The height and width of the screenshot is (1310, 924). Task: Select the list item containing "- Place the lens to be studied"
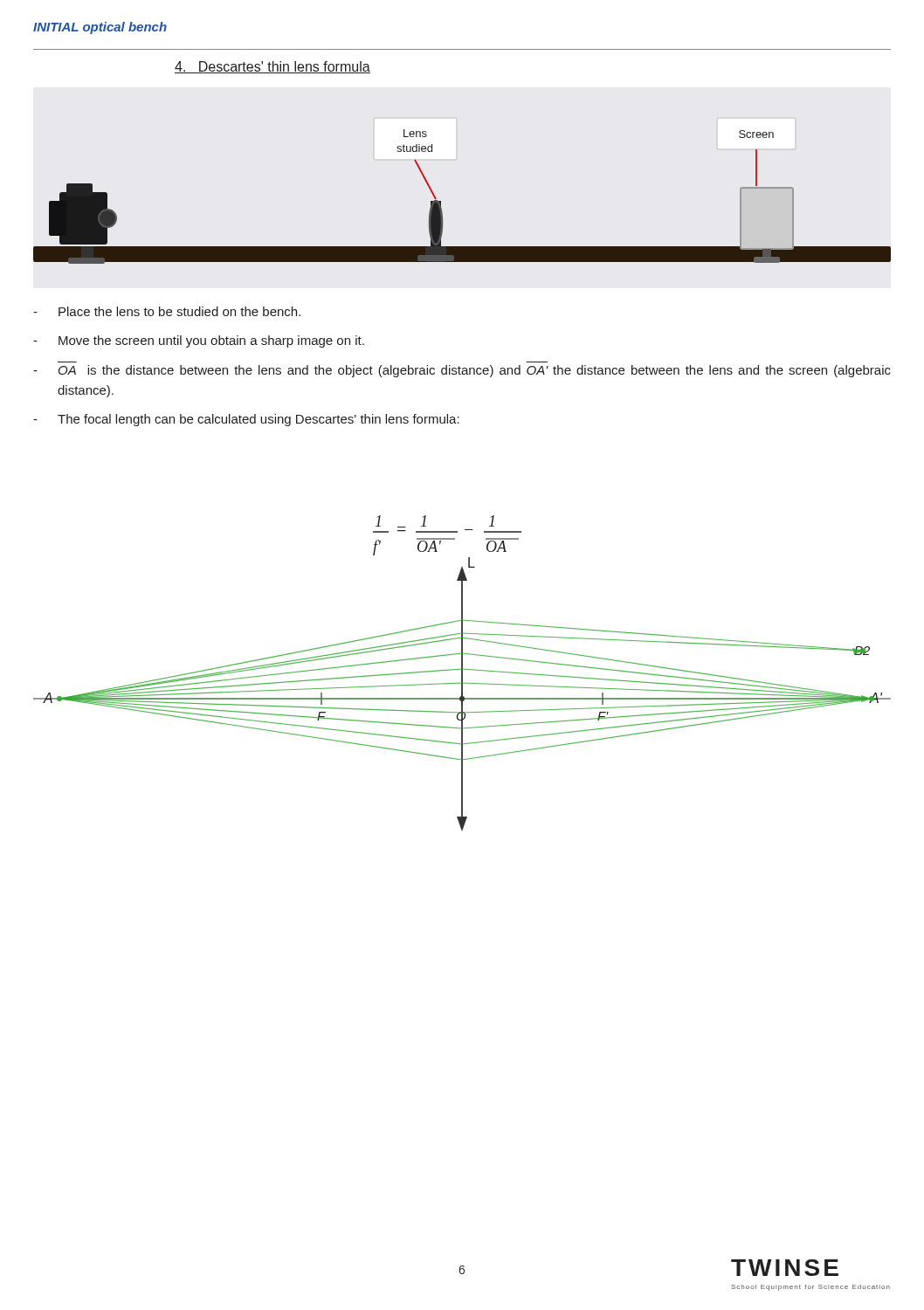coord(167,311)
